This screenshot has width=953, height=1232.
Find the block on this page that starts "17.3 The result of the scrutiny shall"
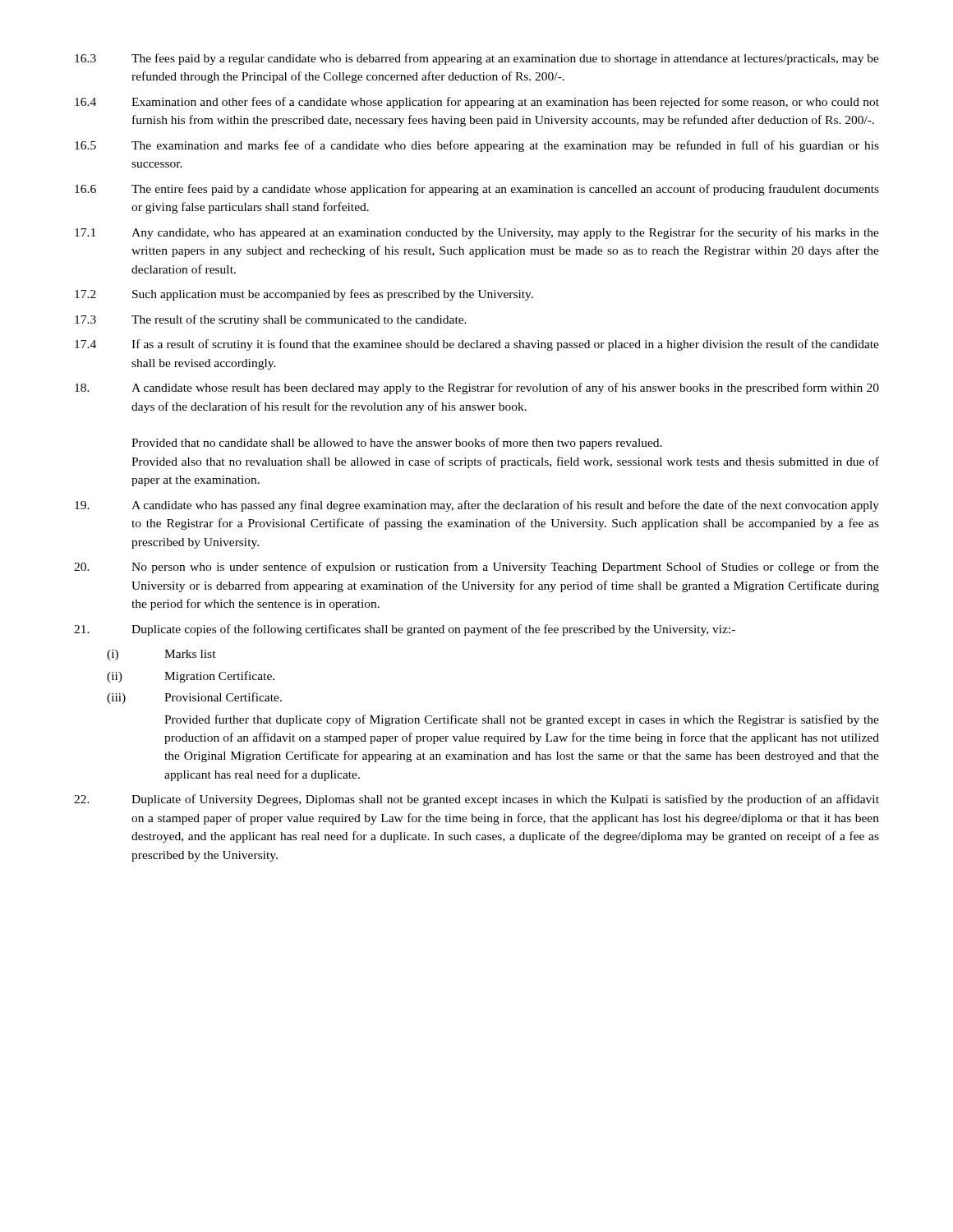pyautogui.click(x=476, y=319)
